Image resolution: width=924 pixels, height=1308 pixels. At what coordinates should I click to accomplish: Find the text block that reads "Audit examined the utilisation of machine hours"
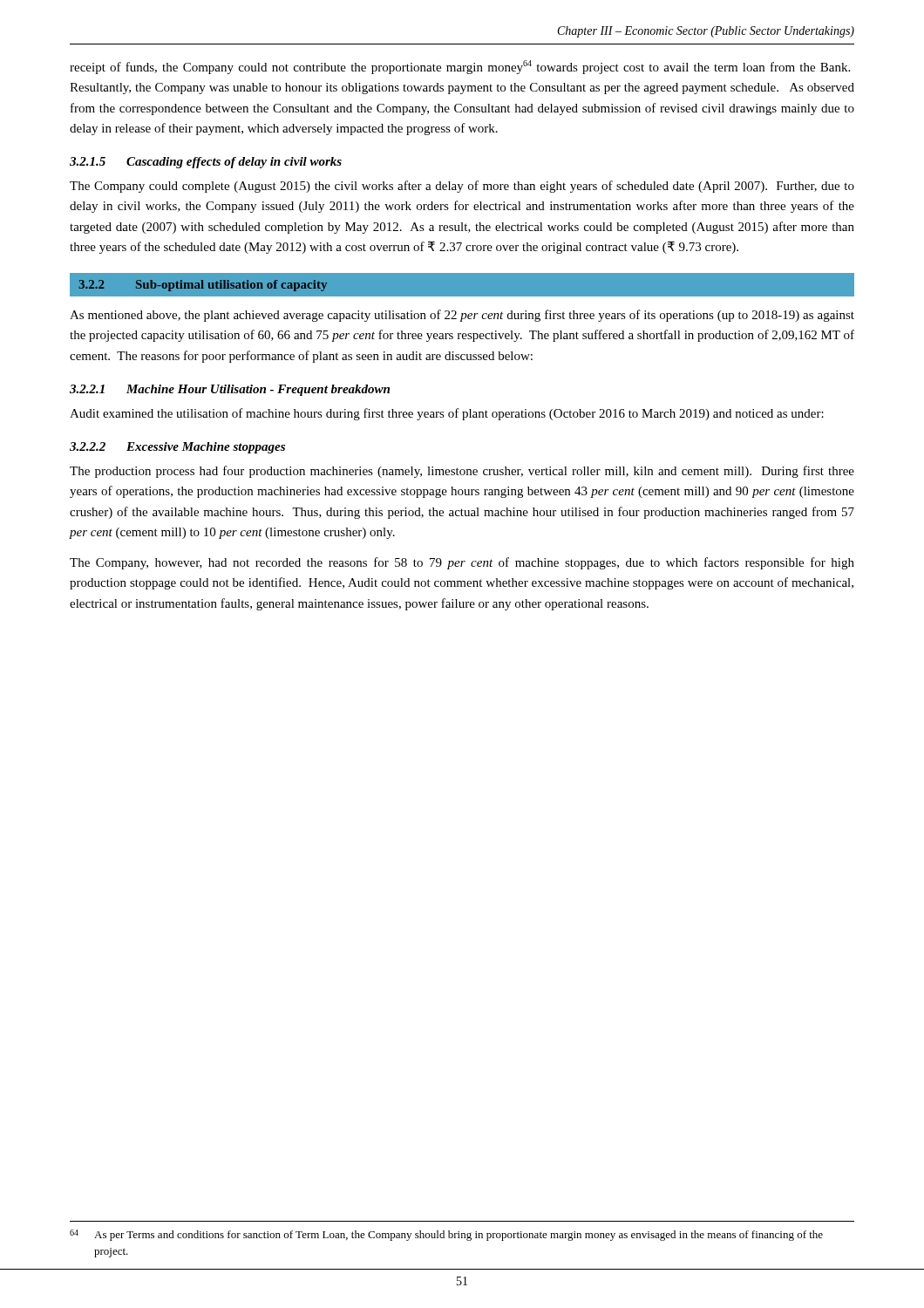[x=447, y=413]
